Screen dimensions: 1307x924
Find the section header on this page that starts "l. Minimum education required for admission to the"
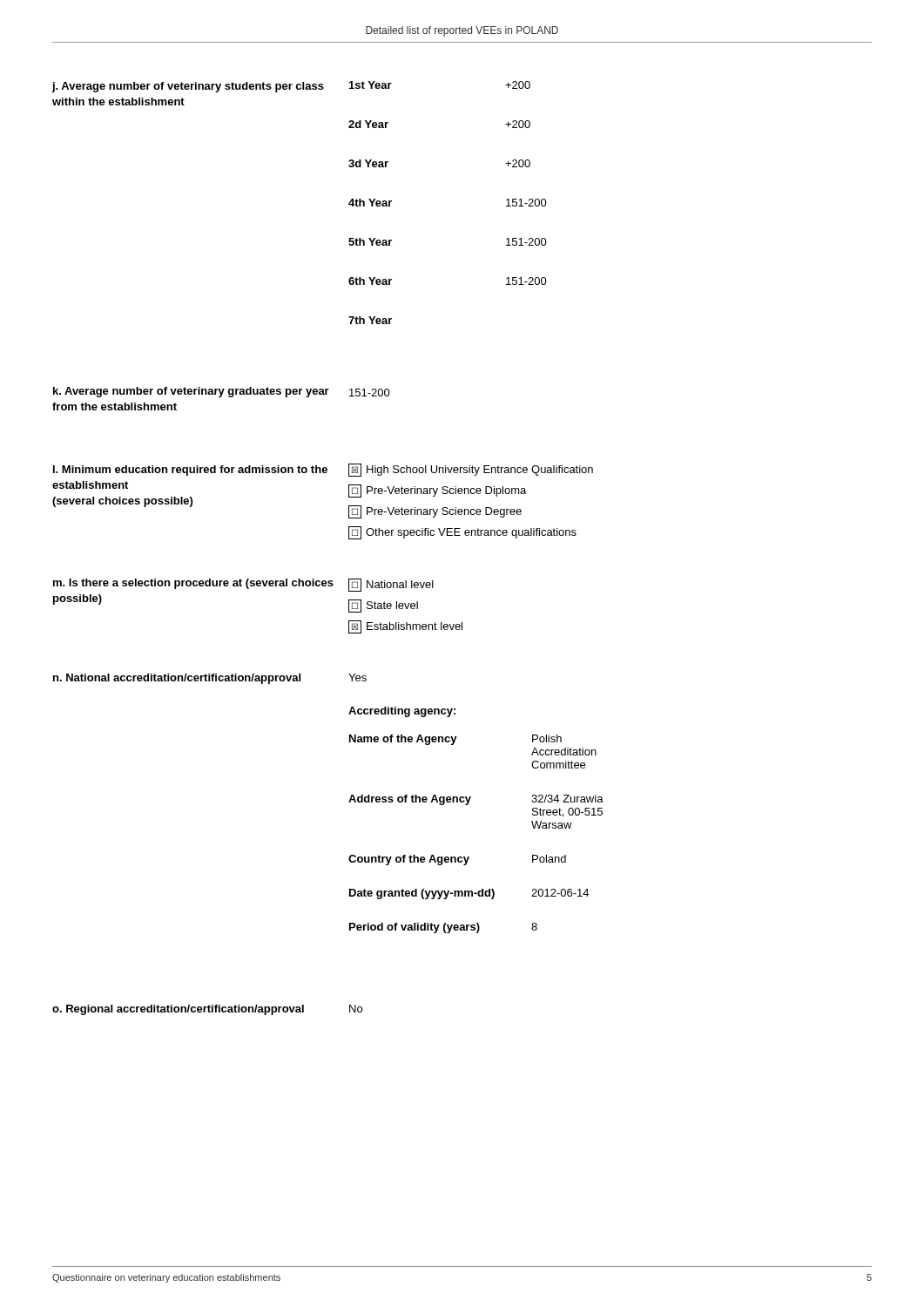[x=190, y=485]
